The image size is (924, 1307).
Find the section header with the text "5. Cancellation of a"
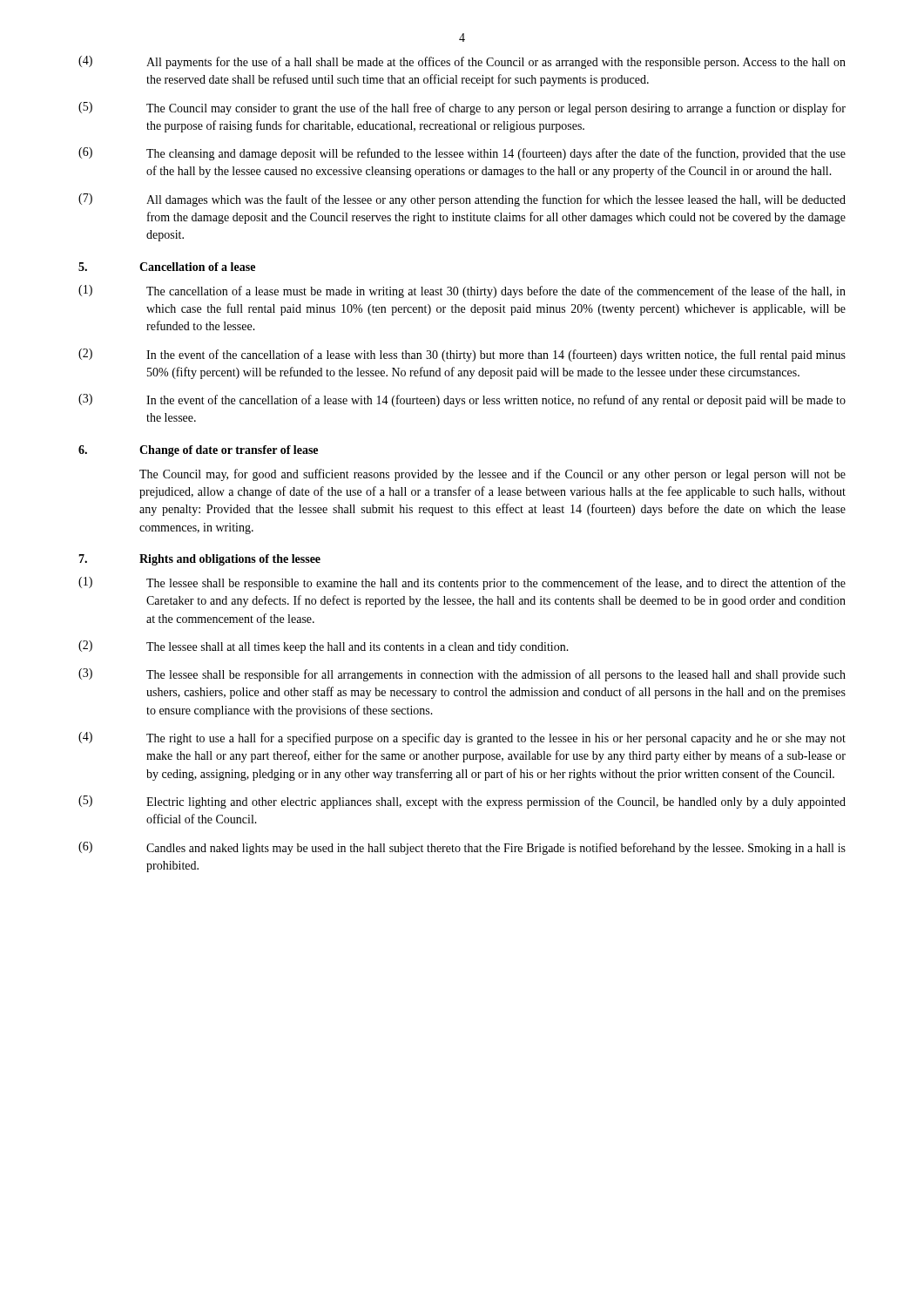coord(167,267)
